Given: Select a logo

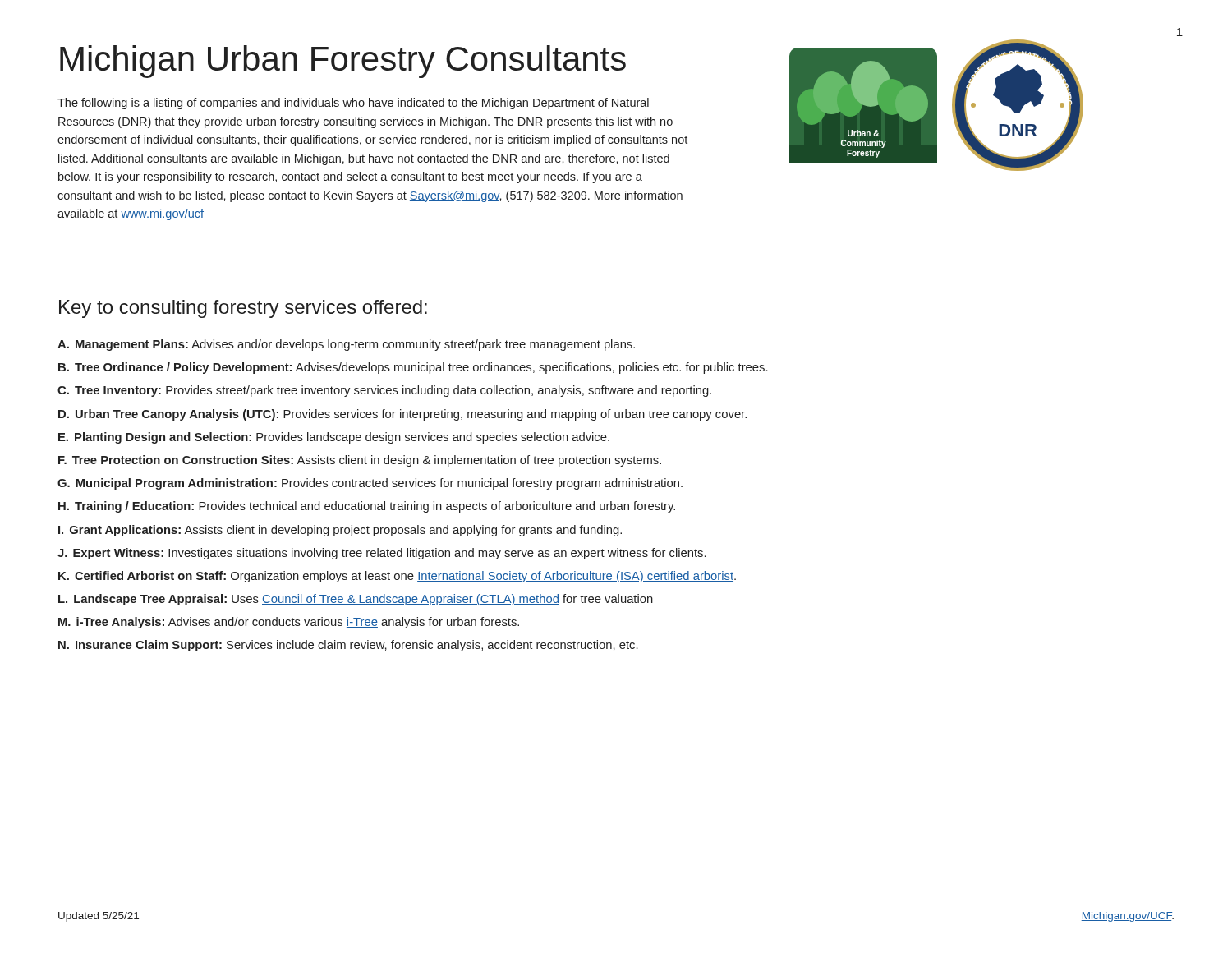Looking at the screenshot, I should [x=936, y=105].
